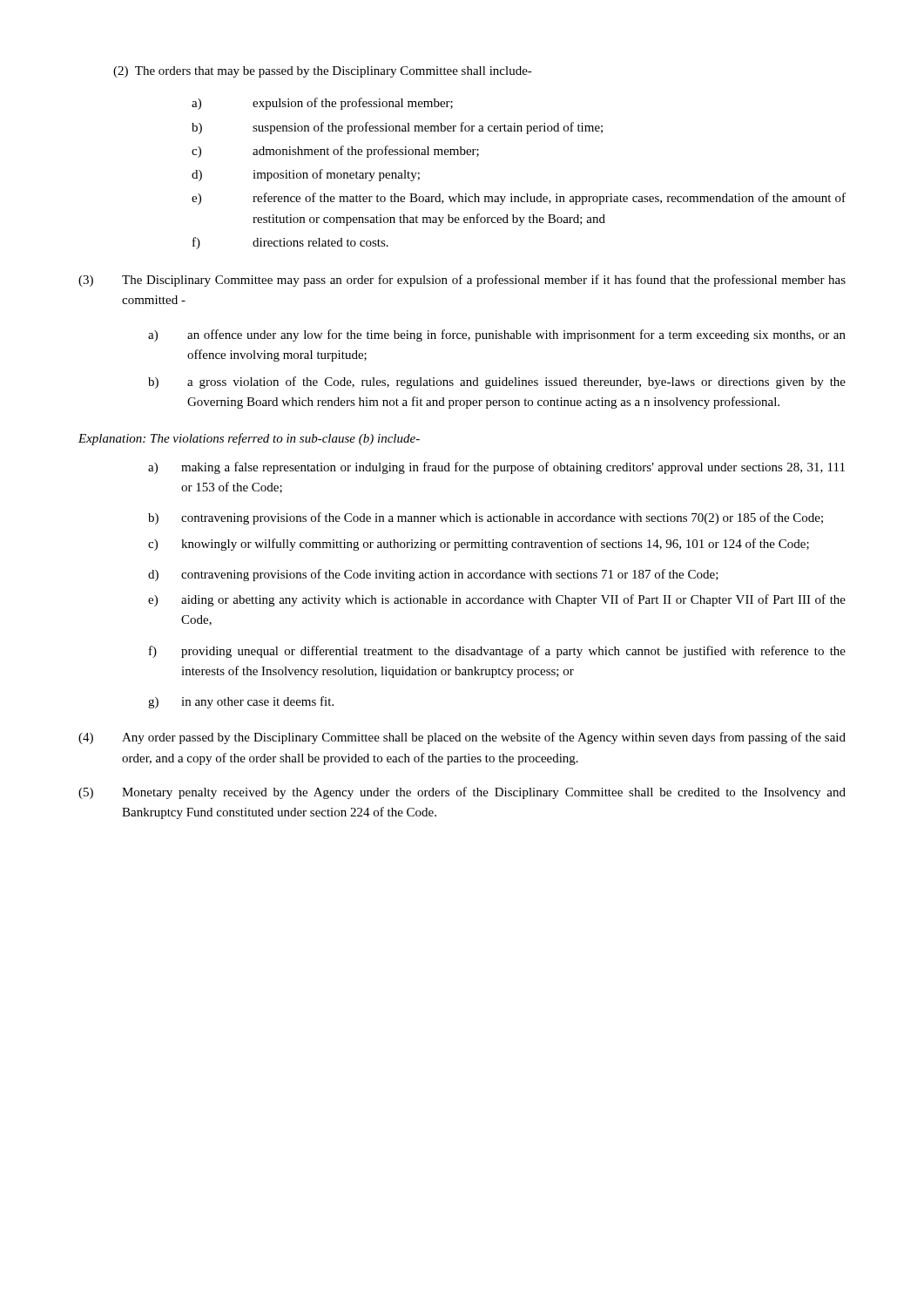Click the passage that begins "(5) Monetary penalty received by the"

tap(462, 802)
